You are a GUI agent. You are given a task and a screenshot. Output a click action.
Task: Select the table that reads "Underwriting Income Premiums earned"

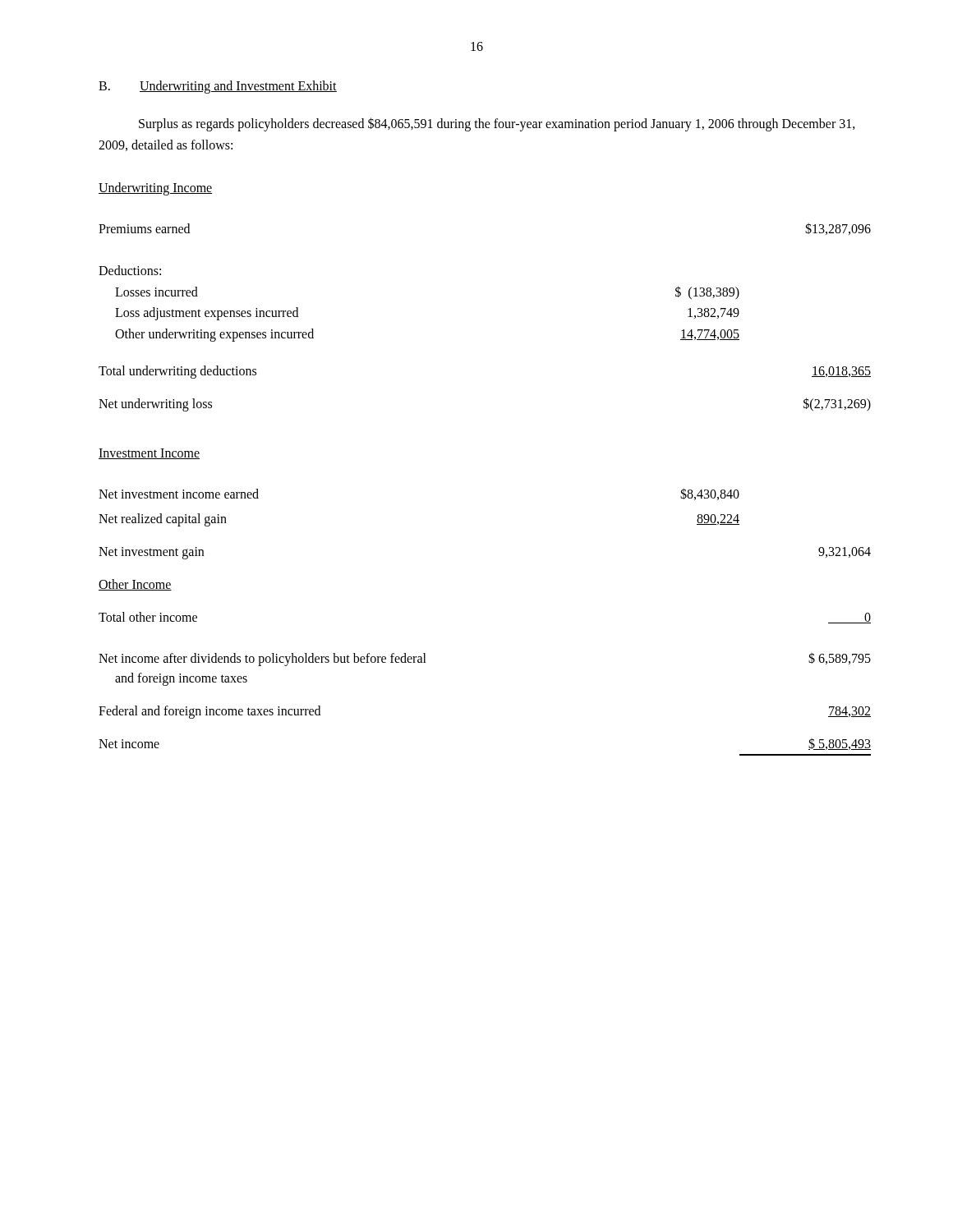click(485, 467)
